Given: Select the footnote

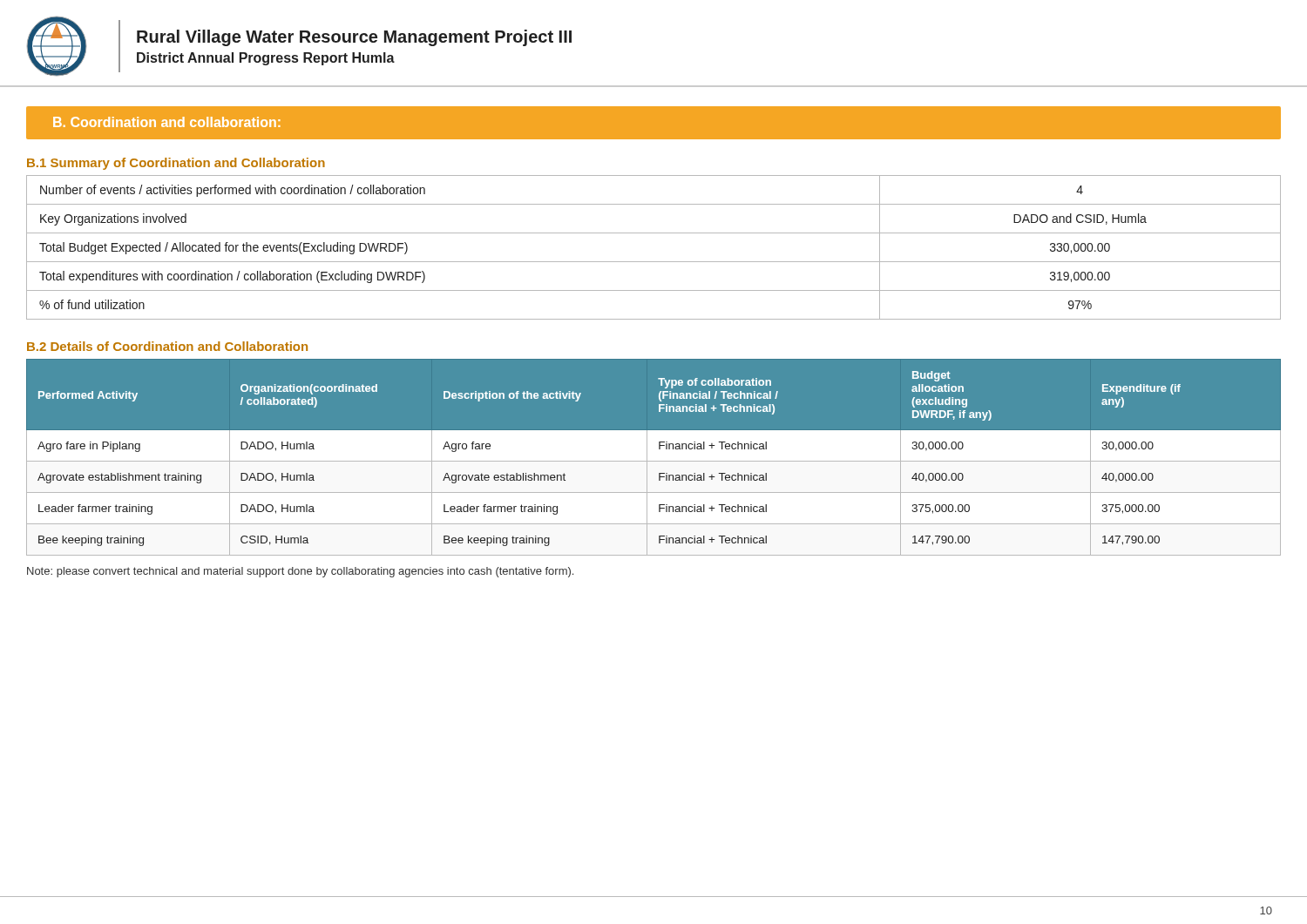Looking at the screenshot, I should point(654,567).
